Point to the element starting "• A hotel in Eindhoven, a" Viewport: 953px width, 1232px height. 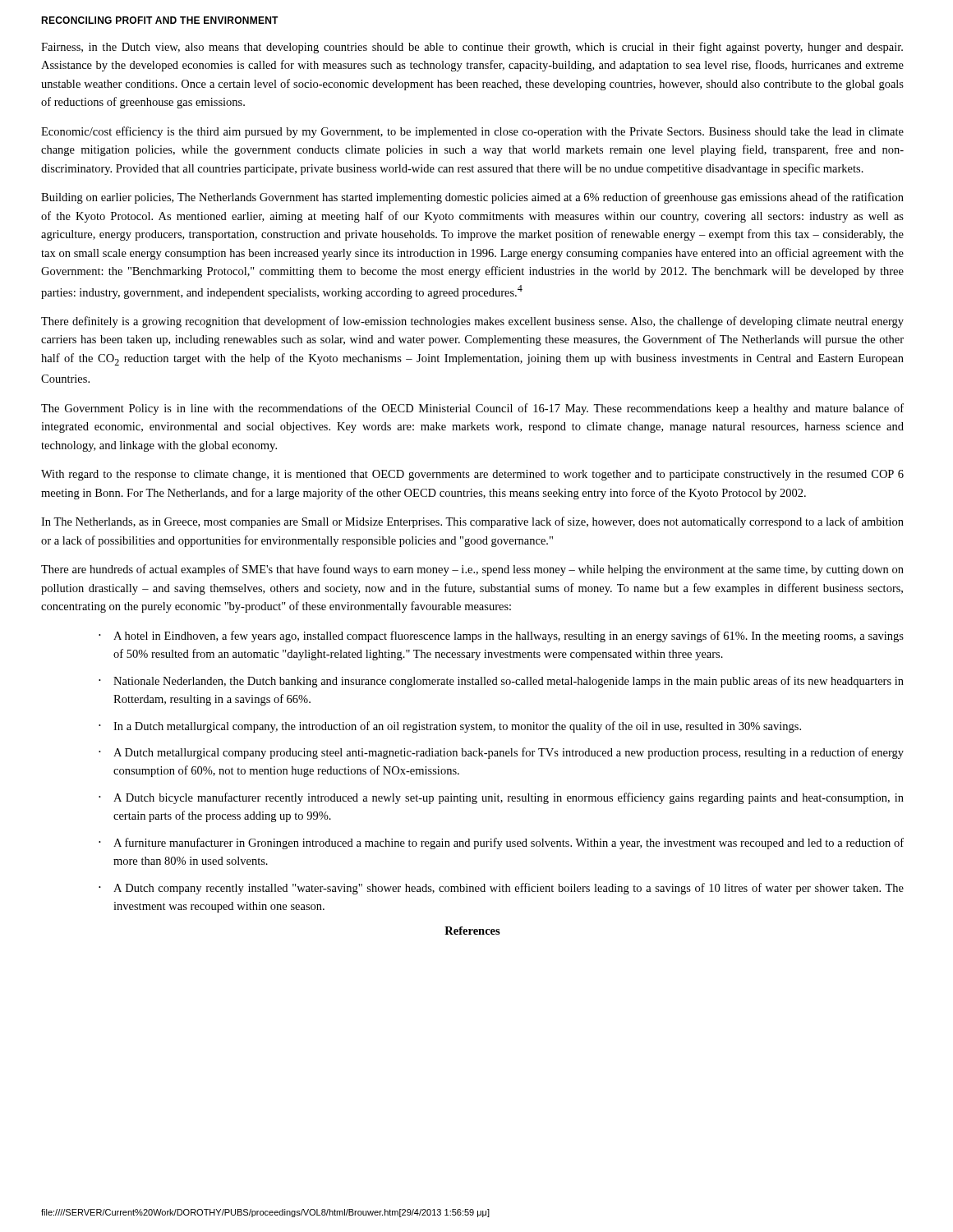[x=501, y=645]
